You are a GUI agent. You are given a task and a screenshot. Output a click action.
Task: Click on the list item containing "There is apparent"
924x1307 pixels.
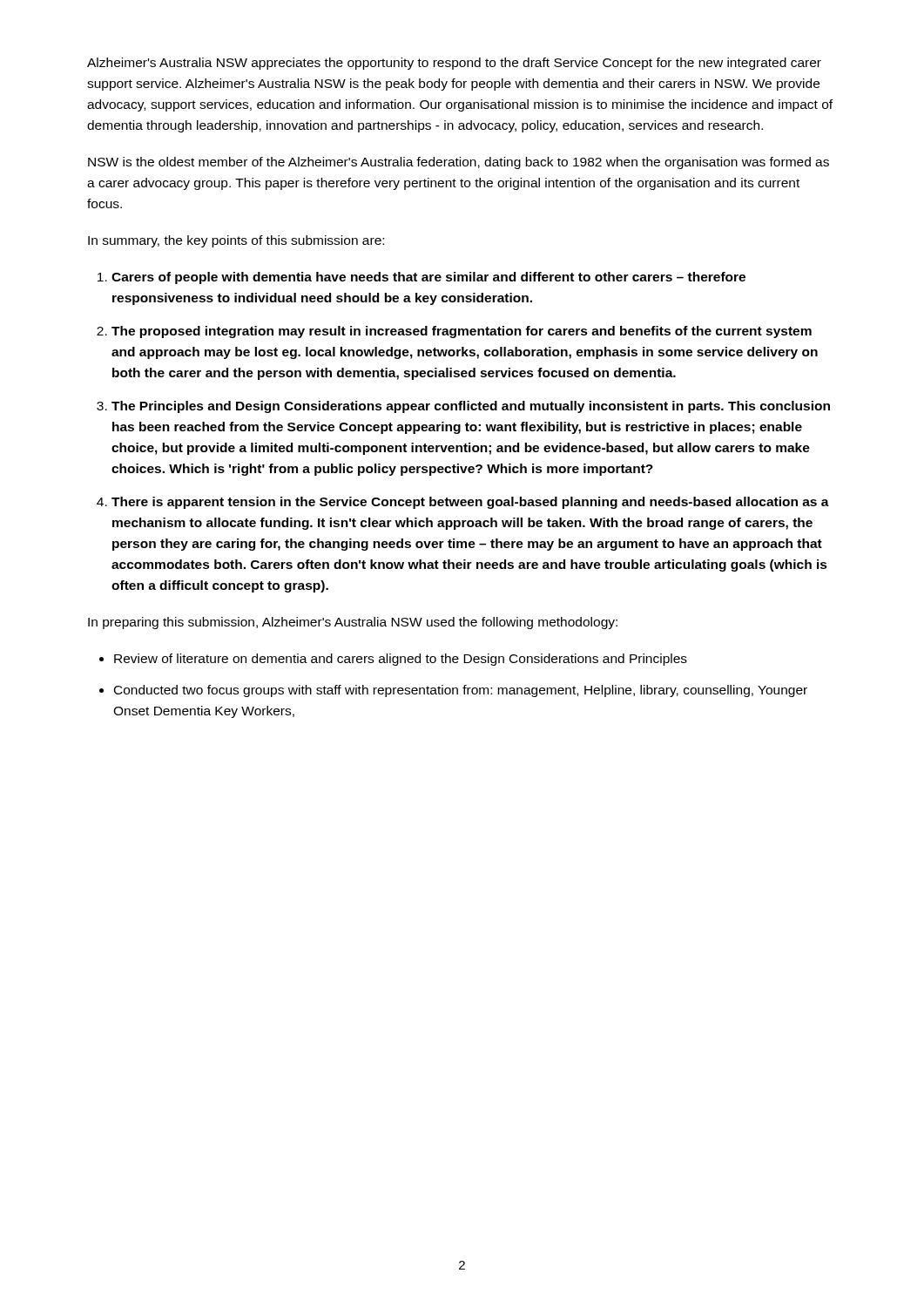470,544
